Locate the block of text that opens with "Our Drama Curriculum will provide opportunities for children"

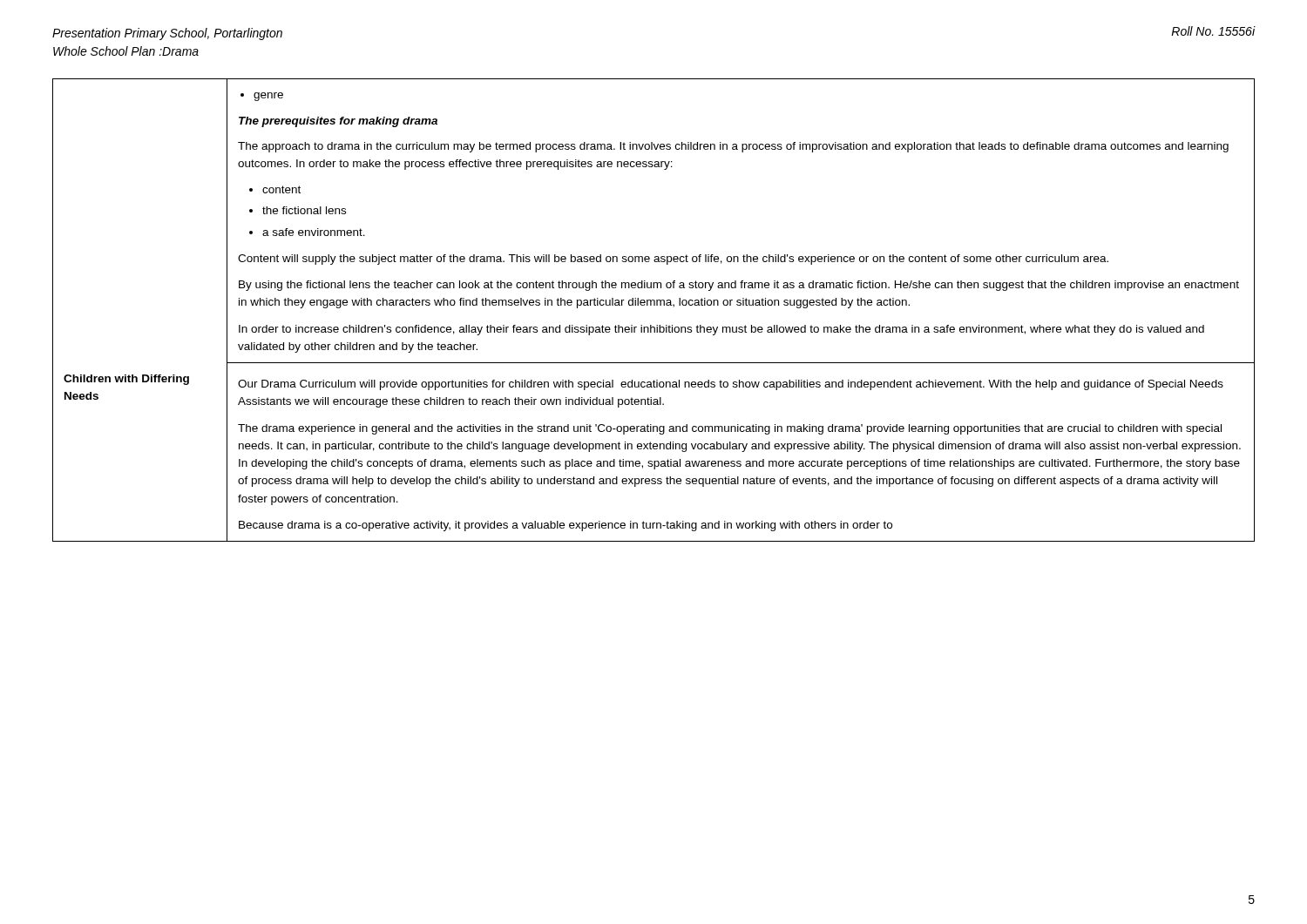741,393
